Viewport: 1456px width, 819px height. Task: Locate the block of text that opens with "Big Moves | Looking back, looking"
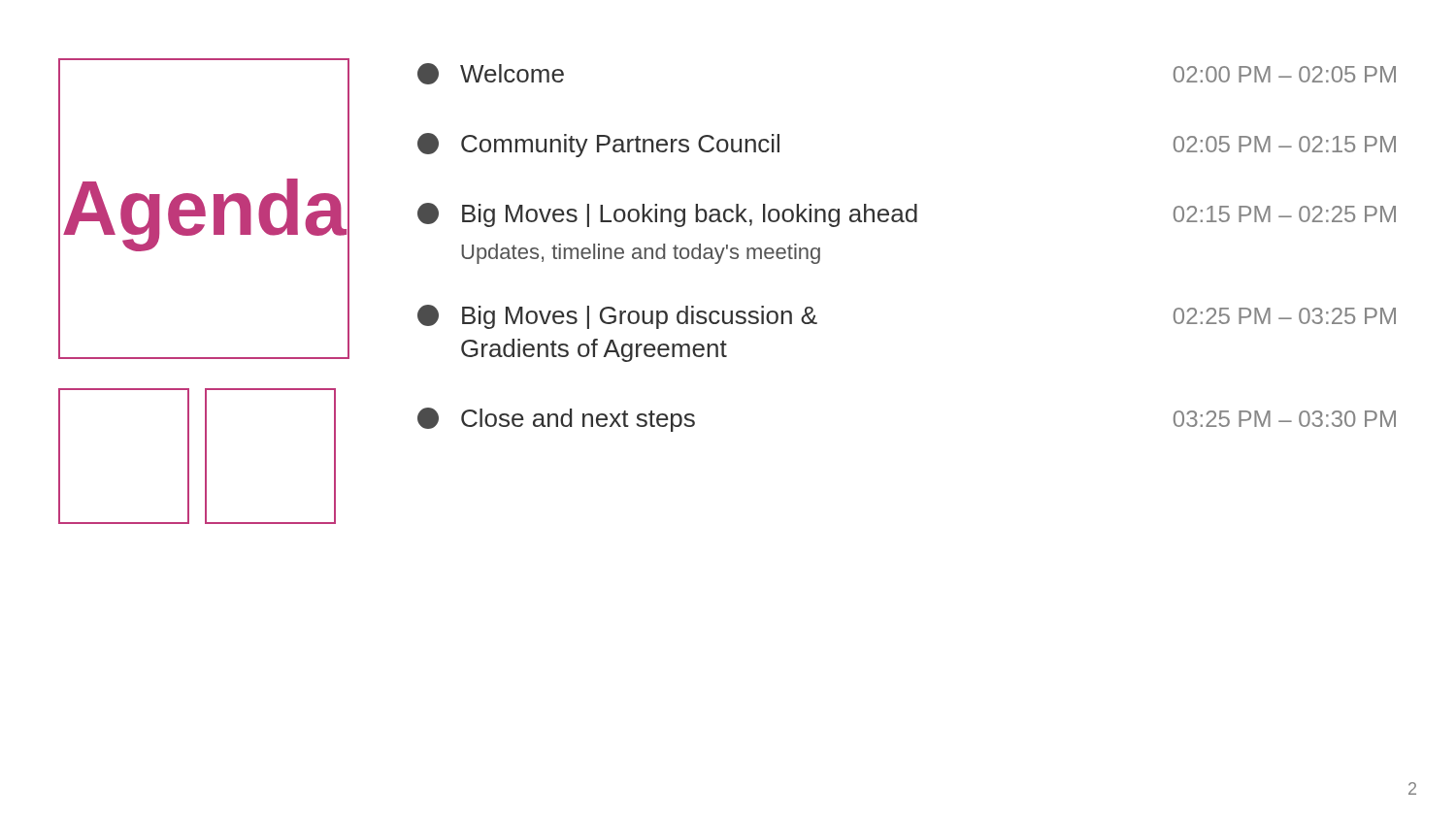[x=908, y=214]
